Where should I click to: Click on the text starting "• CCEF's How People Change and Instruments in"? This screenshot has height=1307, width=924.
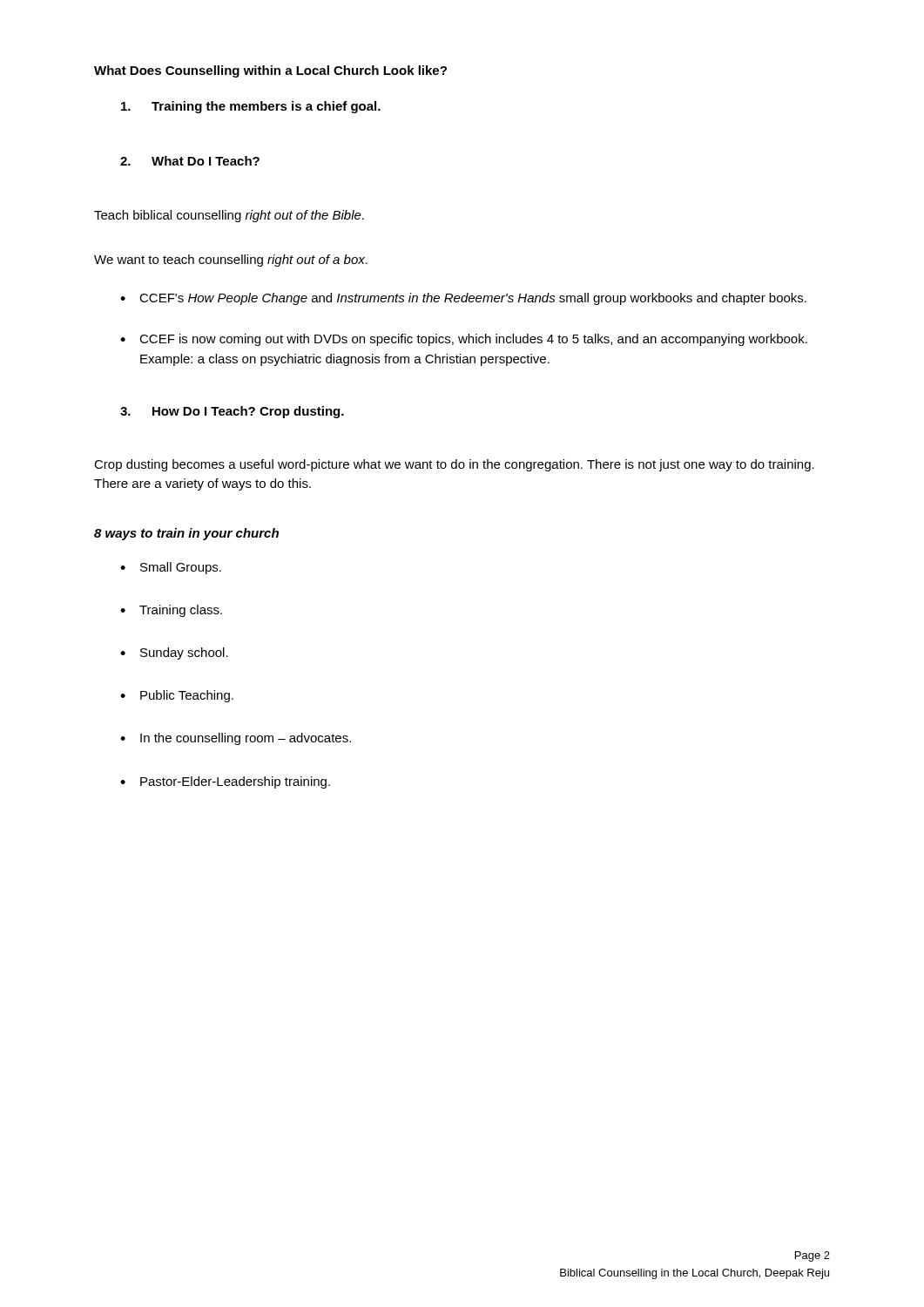[x=464, y=299]
